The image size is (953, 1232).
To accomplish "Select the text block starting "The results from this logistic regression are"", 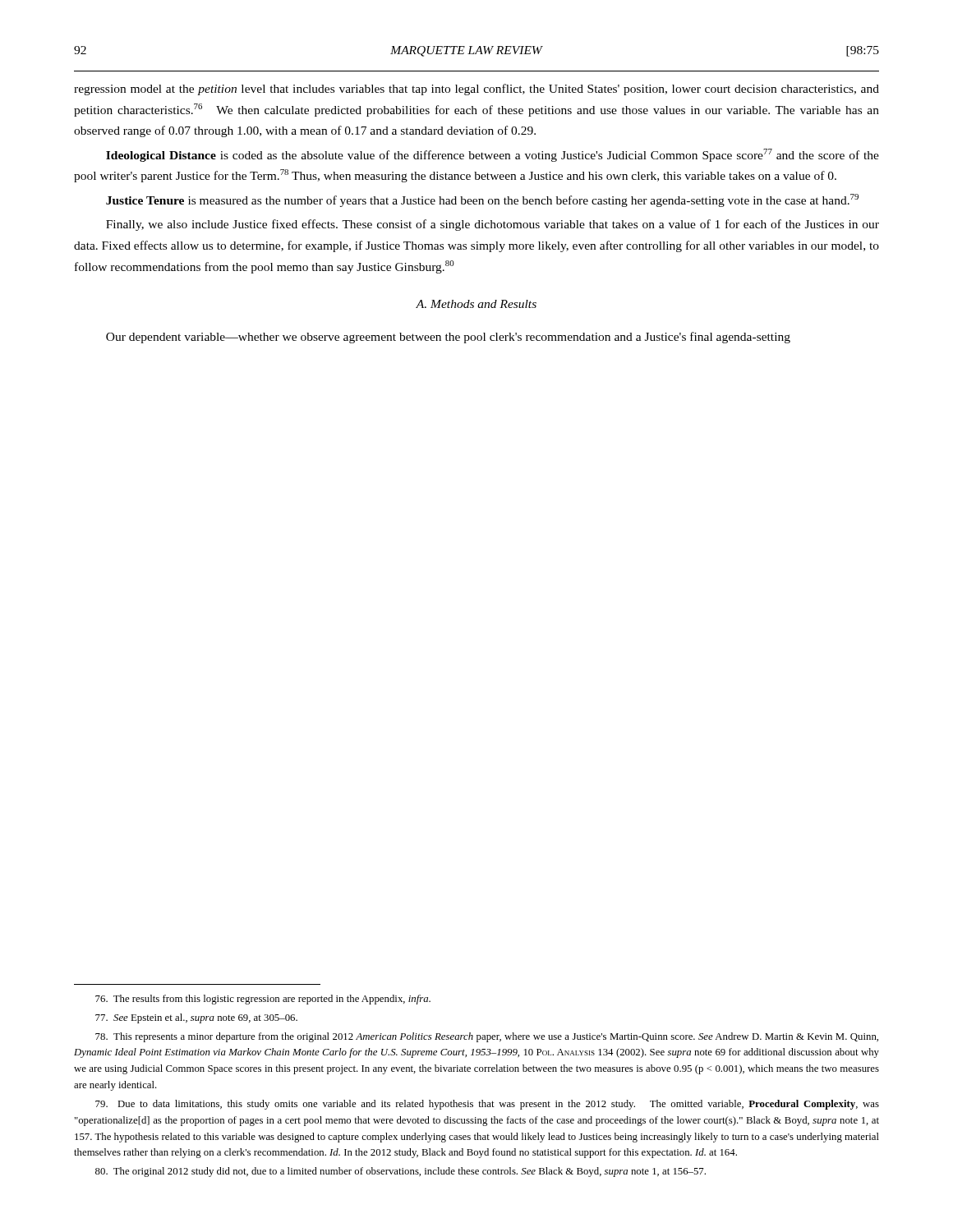I will (263, 1000).
